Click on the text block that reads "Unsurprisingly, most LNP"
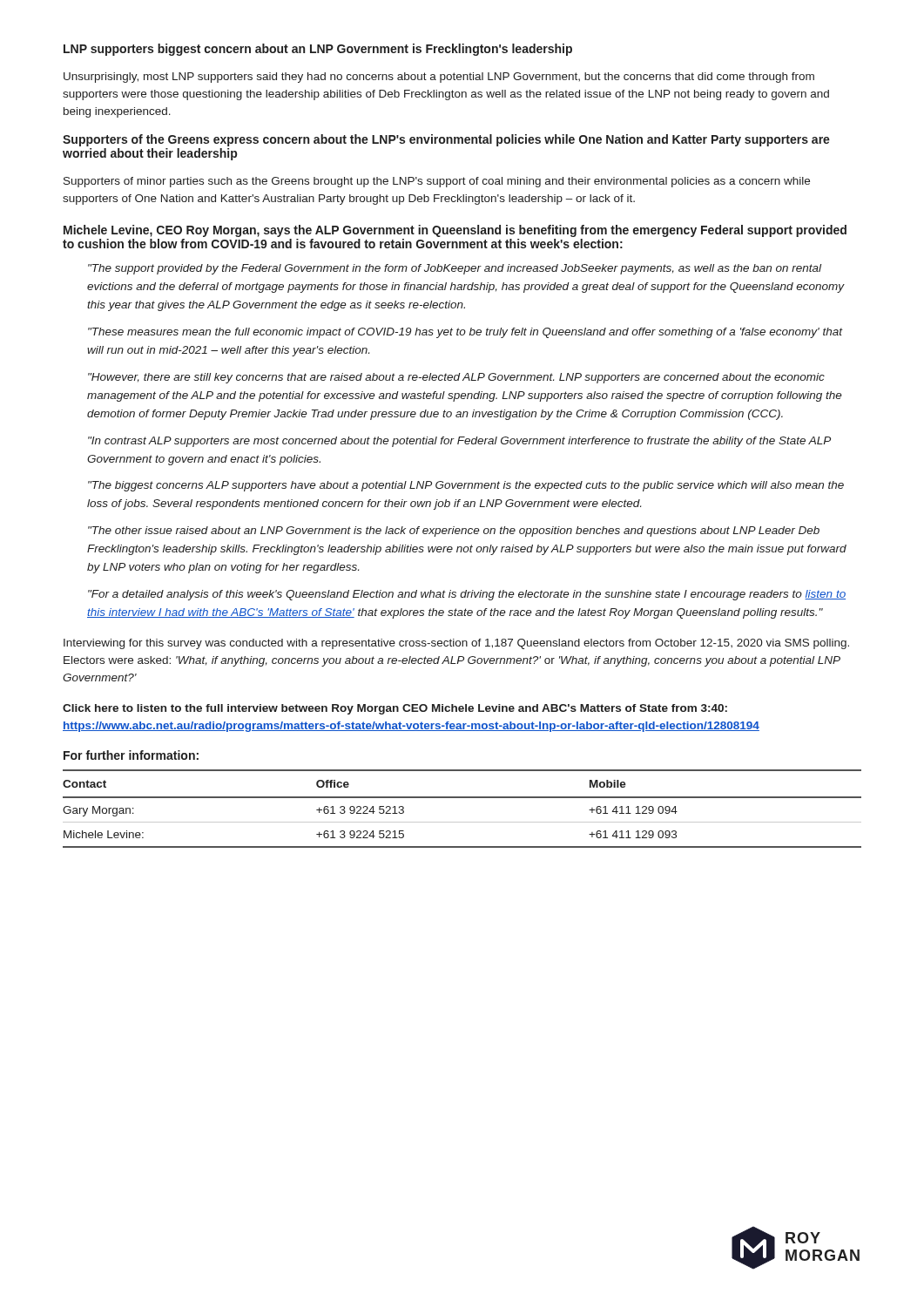 (x=462, y=94)
